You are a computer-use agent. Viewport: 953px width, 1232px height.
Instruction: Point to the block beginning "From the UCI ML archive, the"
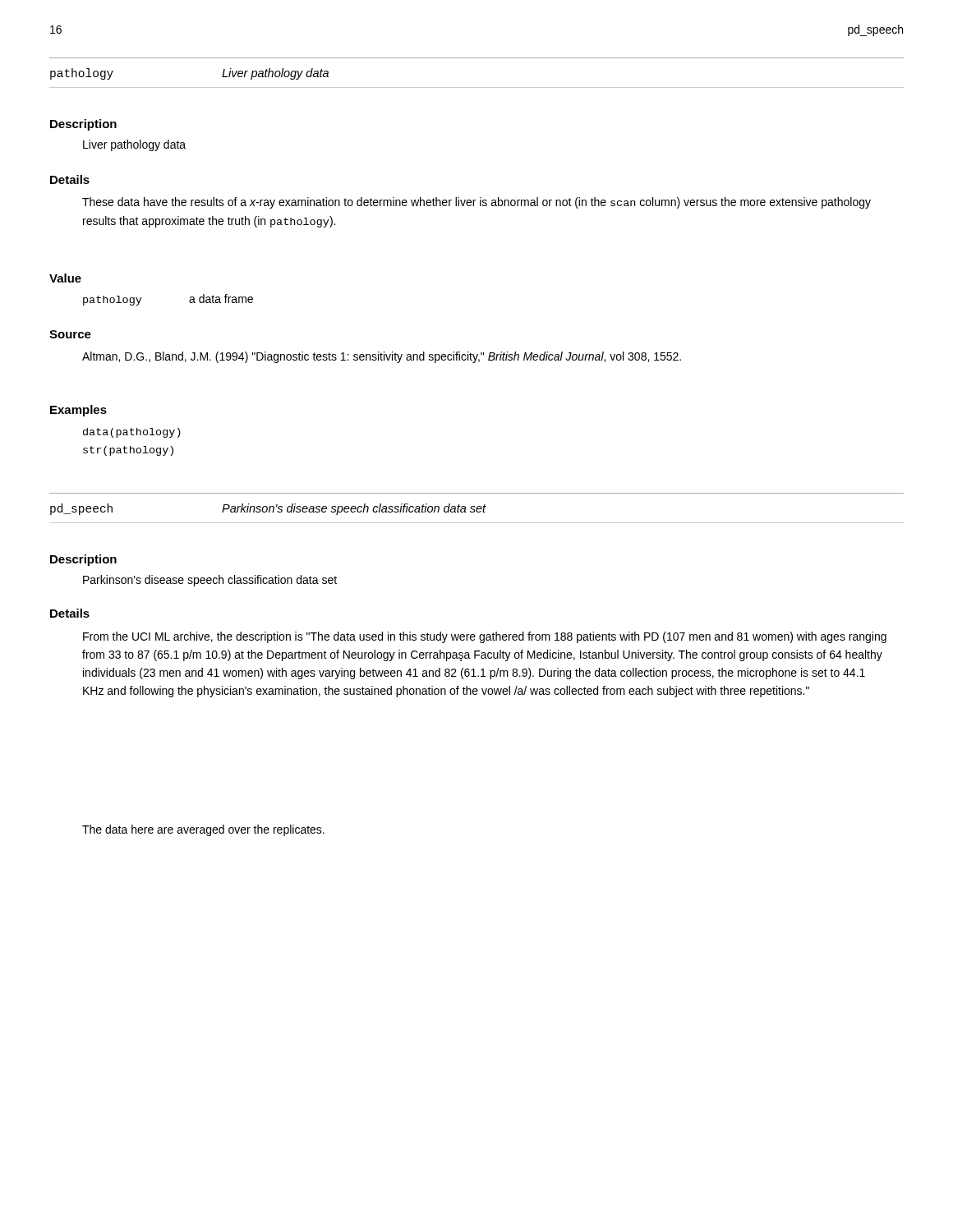coord(485,664)
